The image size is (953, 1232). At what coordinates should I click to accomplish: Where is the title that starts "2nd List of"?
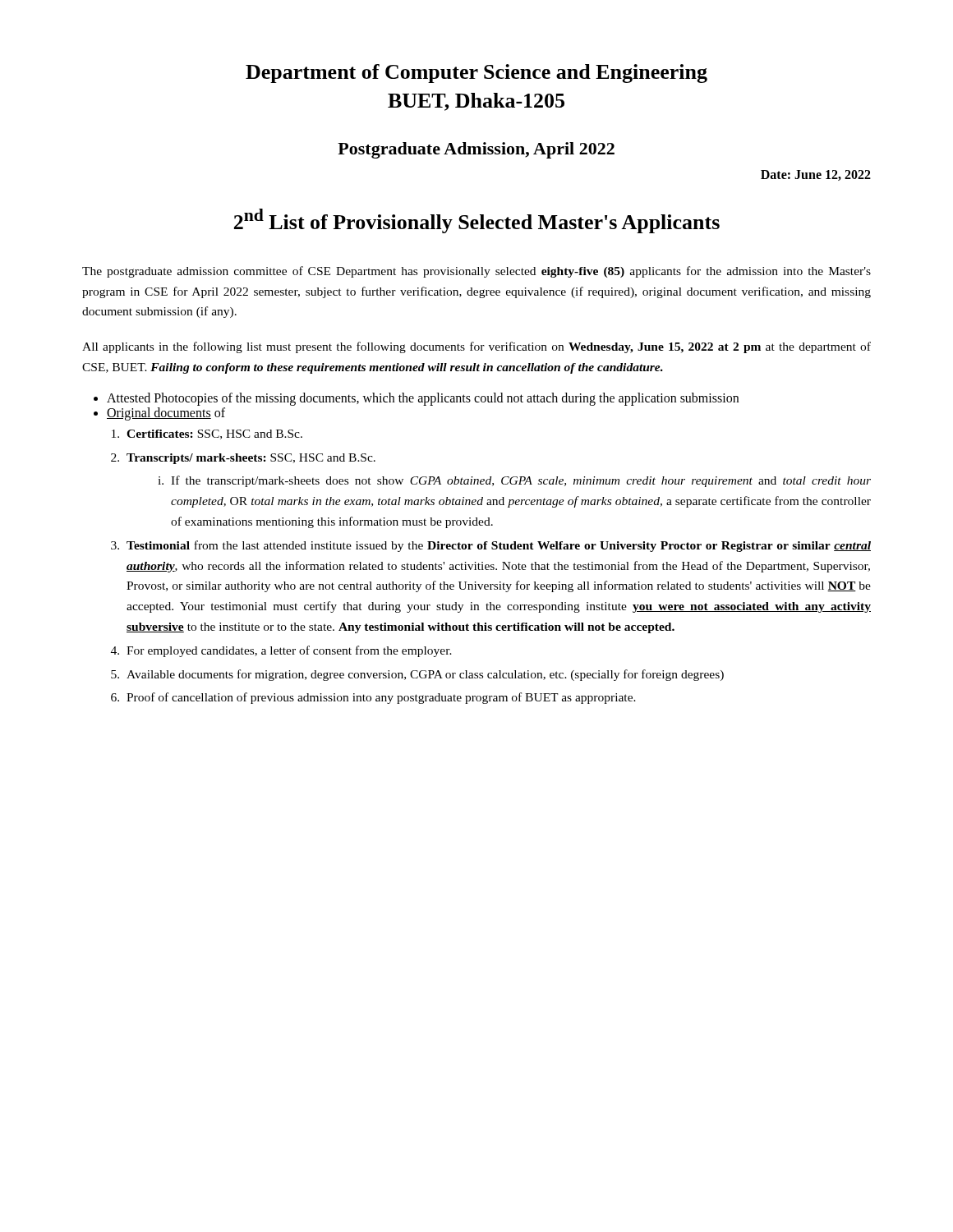pos(476,220)
